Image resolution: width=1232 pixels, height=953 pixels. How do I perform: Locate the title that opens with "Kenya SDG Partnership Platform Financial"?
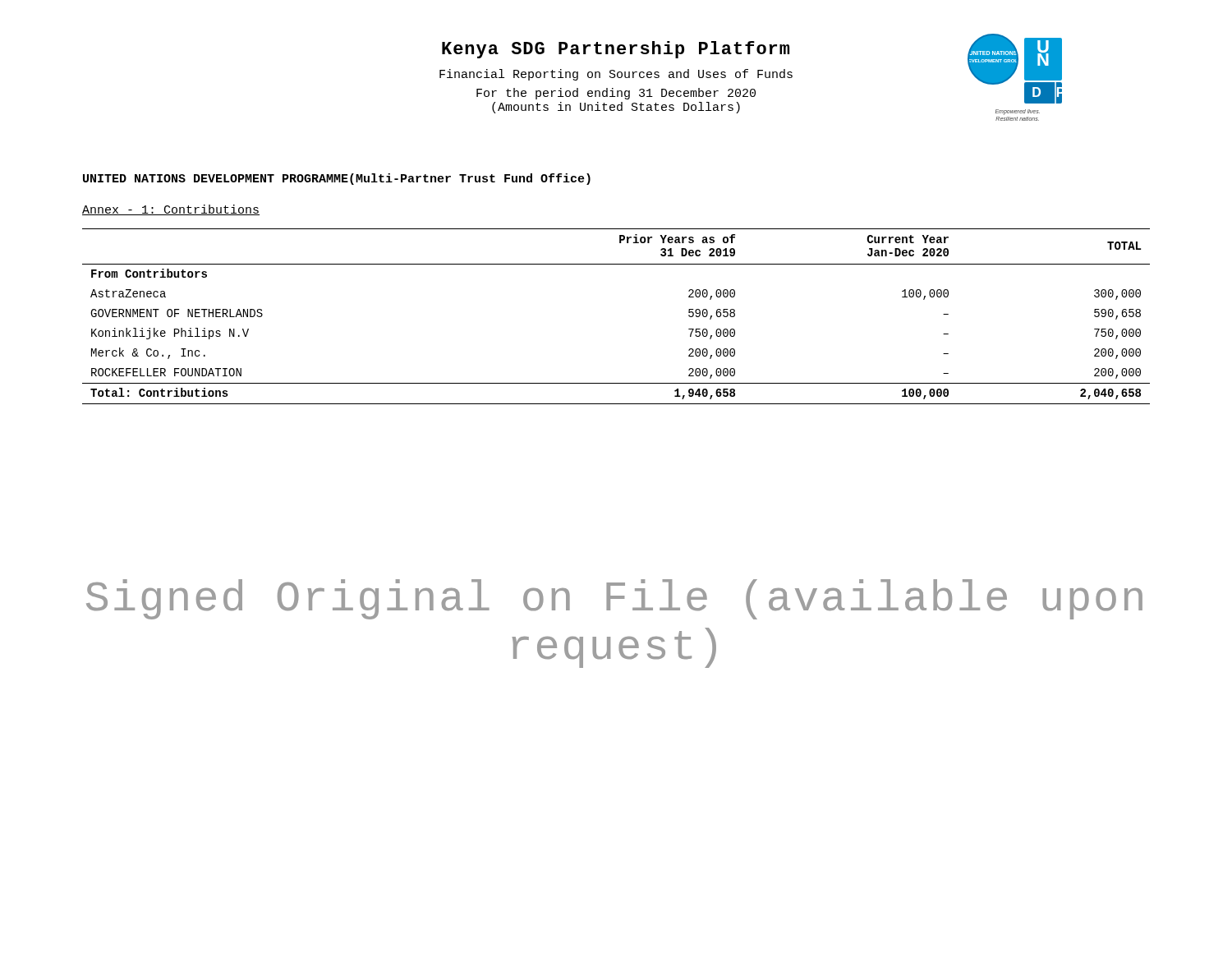616,77
